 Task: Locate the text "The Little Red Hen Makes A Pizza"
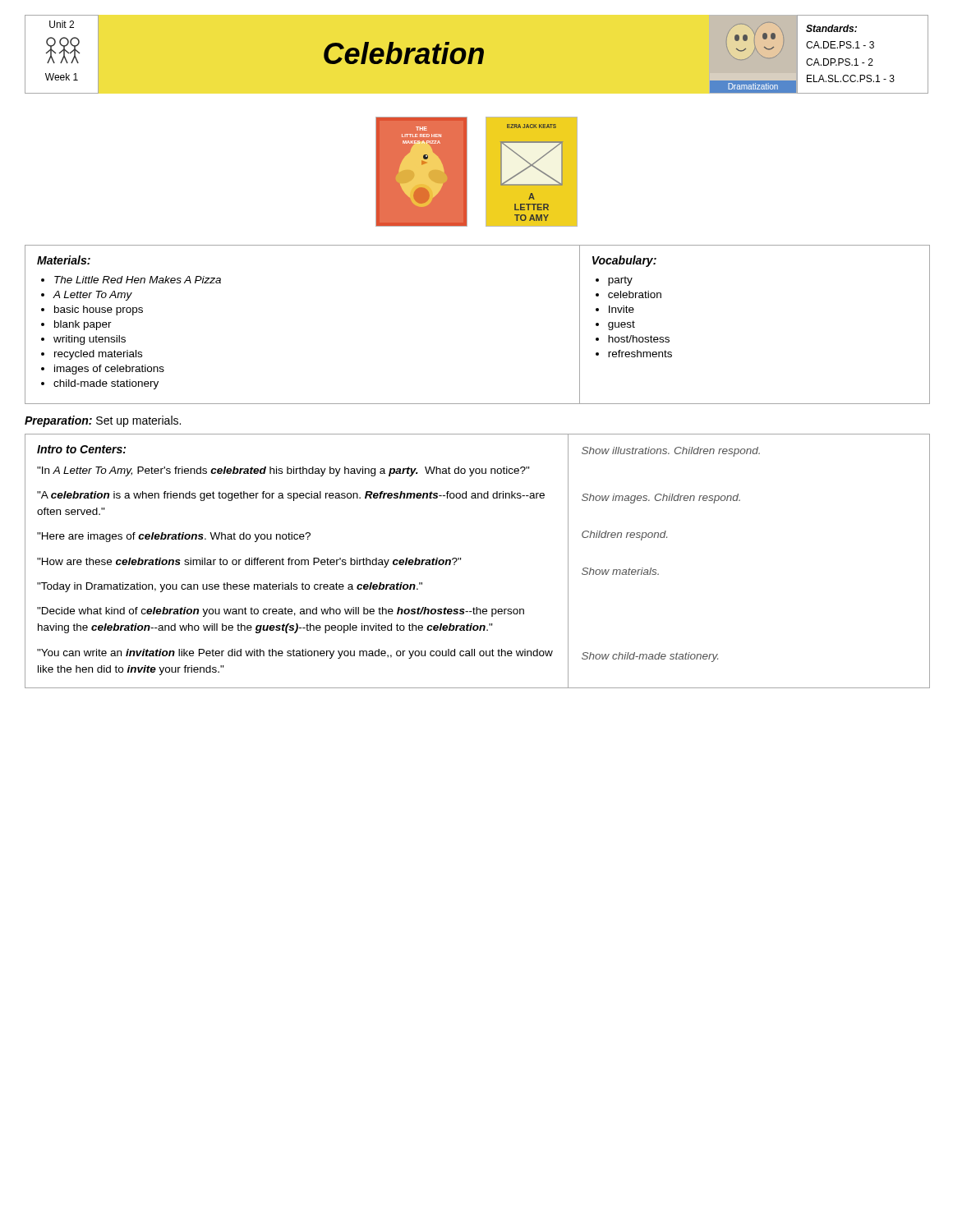coord(137,279)
